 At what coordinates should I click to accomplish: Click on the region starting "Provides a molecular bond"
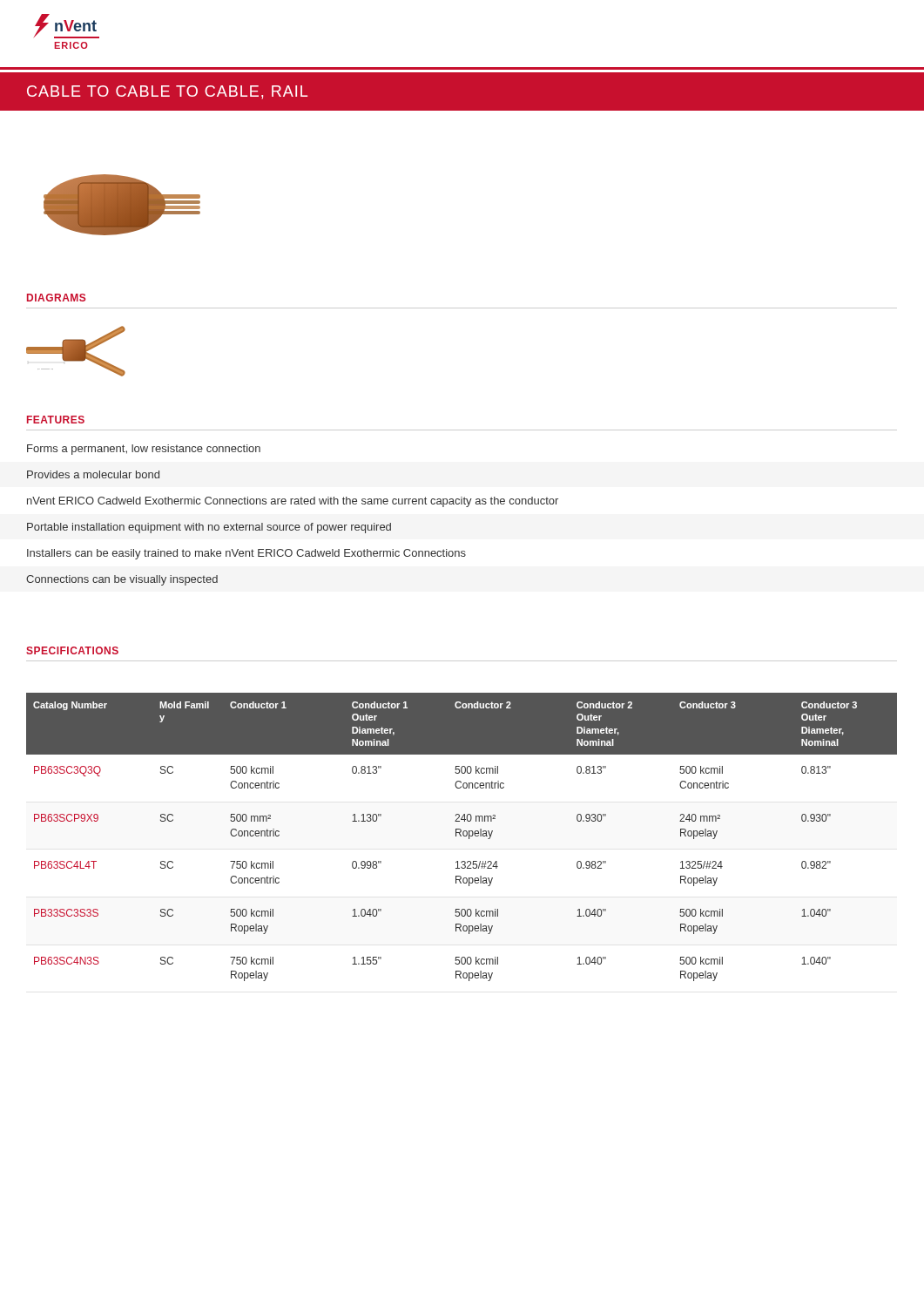[x=93, y=474]
